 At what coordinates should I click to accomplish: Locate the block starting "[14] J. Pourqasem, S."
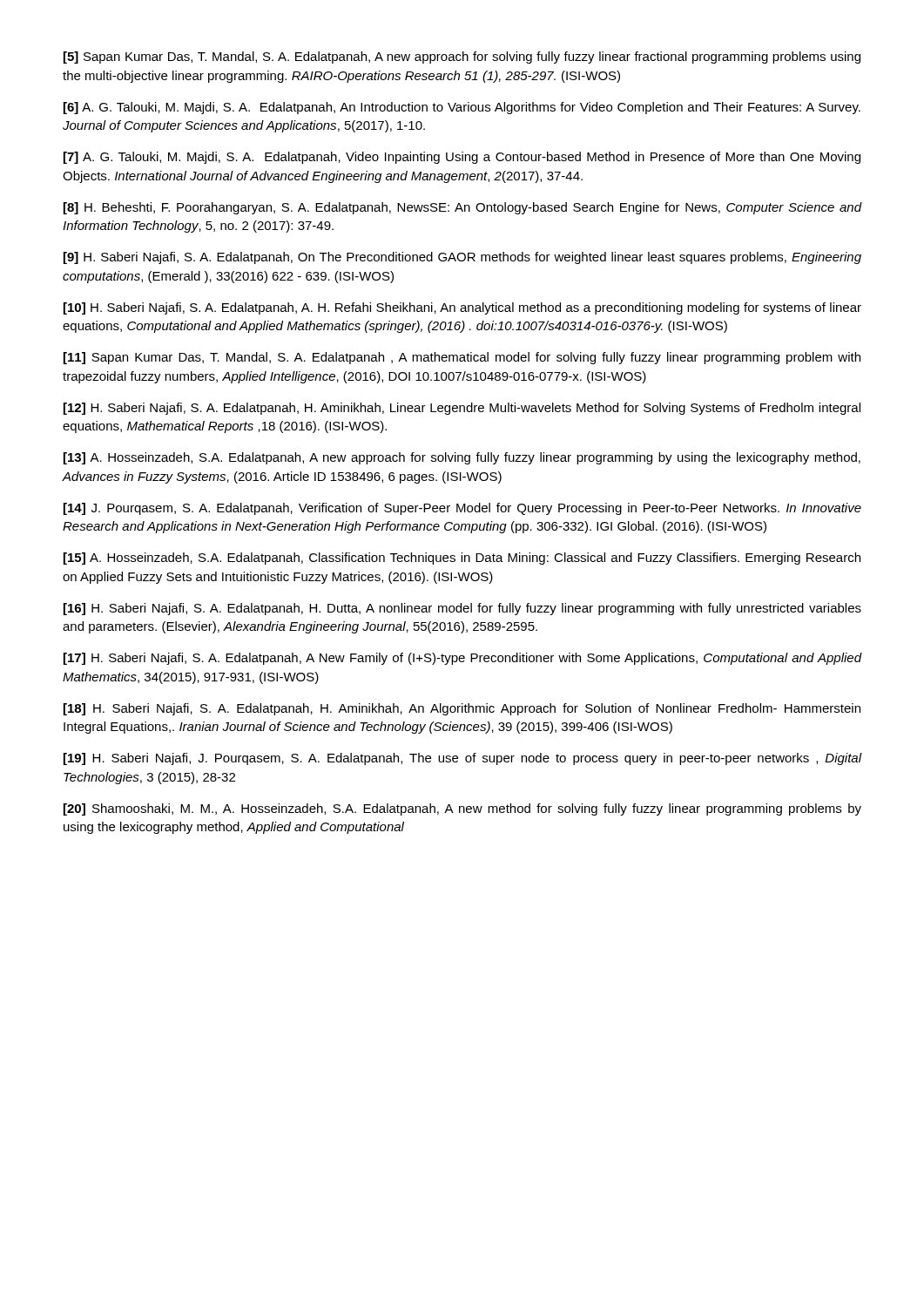coord(462,517)
